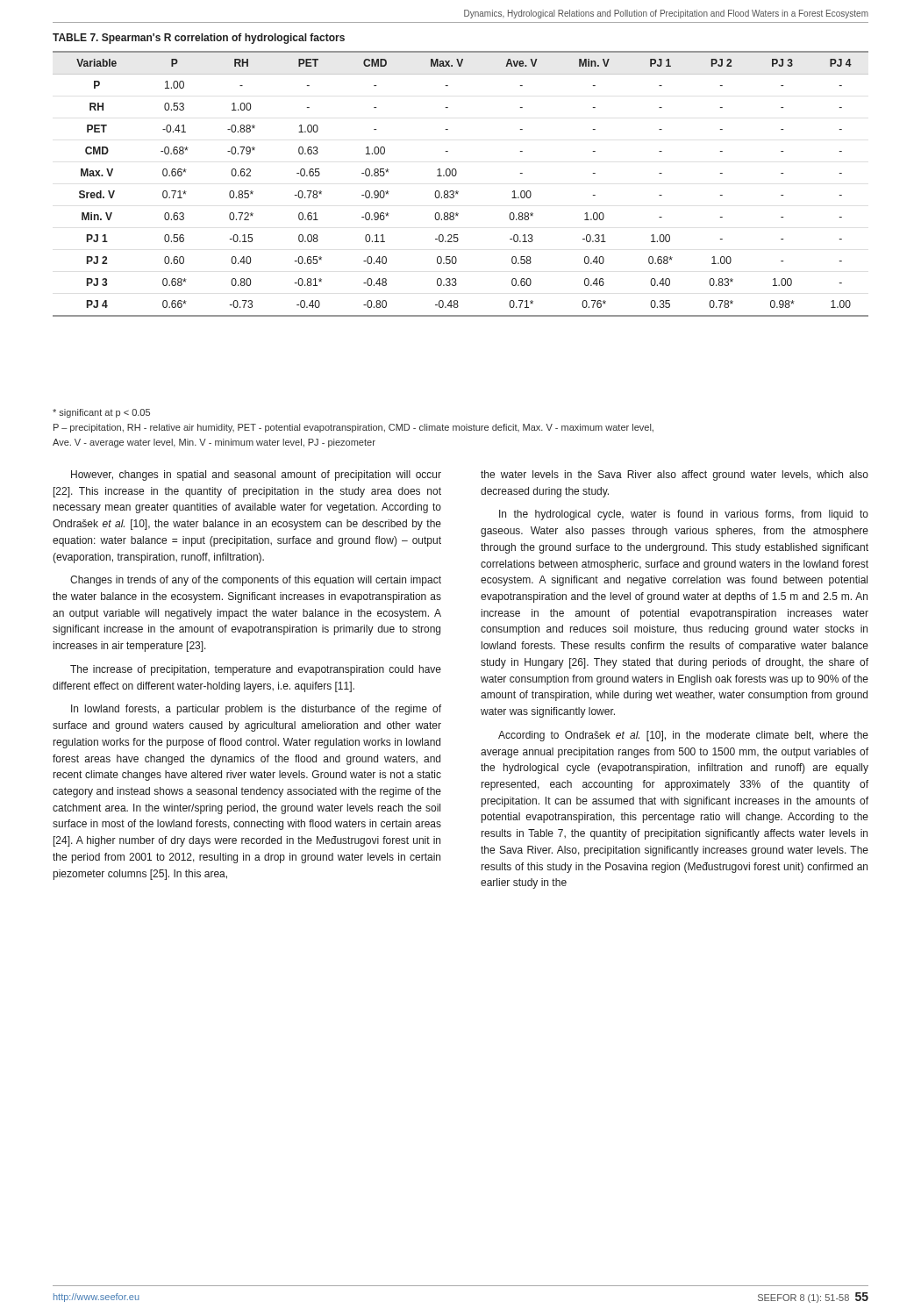The width and height of the screenshot is (921, 1316).
Task: Click the passage that begins "significant at p < 0.05 P – precipitation,"
Action: point(353,427)
